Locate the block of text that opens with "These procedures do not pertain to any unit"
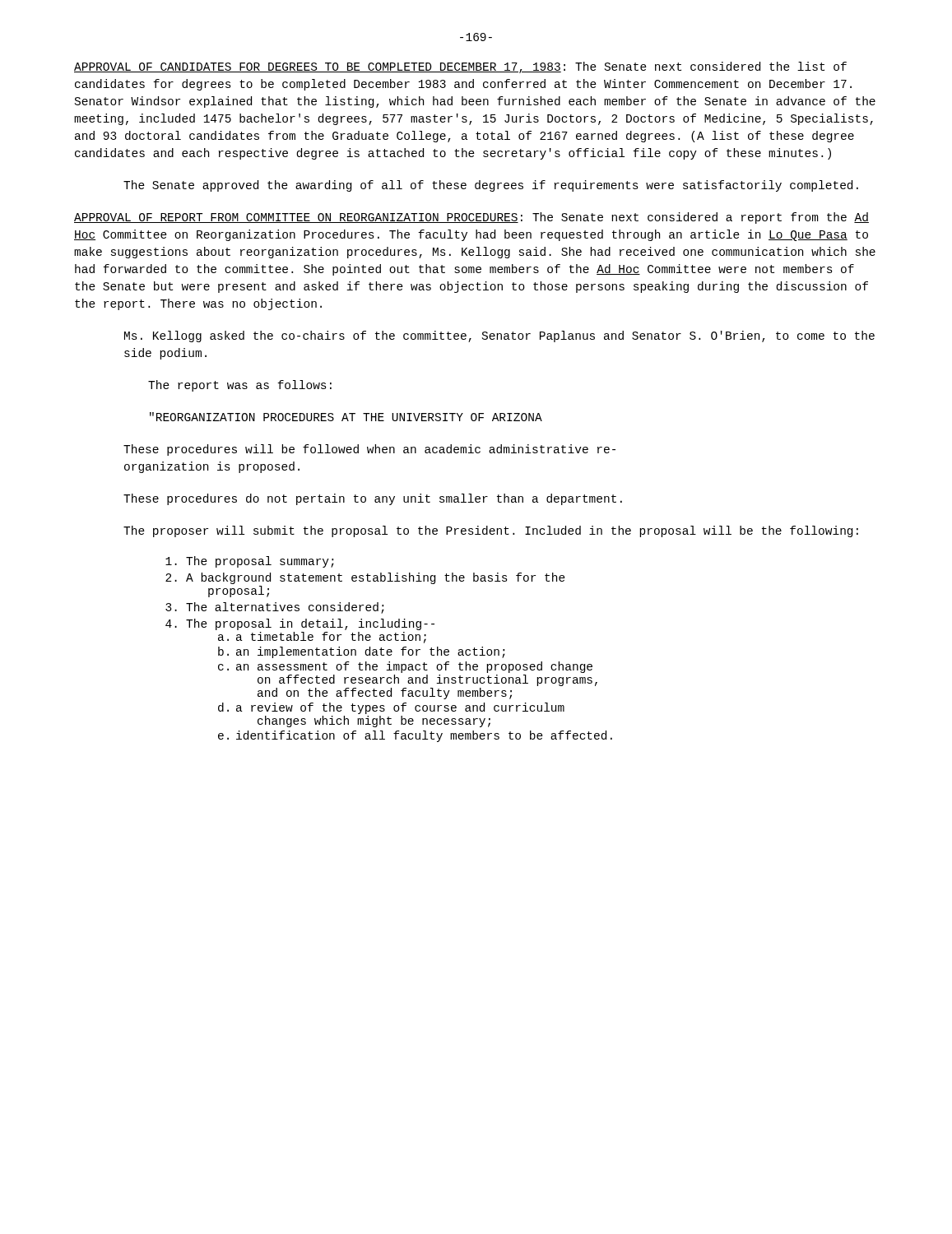Image resolution: width=952 pixels, height=1234 pixels. [374, 500]
